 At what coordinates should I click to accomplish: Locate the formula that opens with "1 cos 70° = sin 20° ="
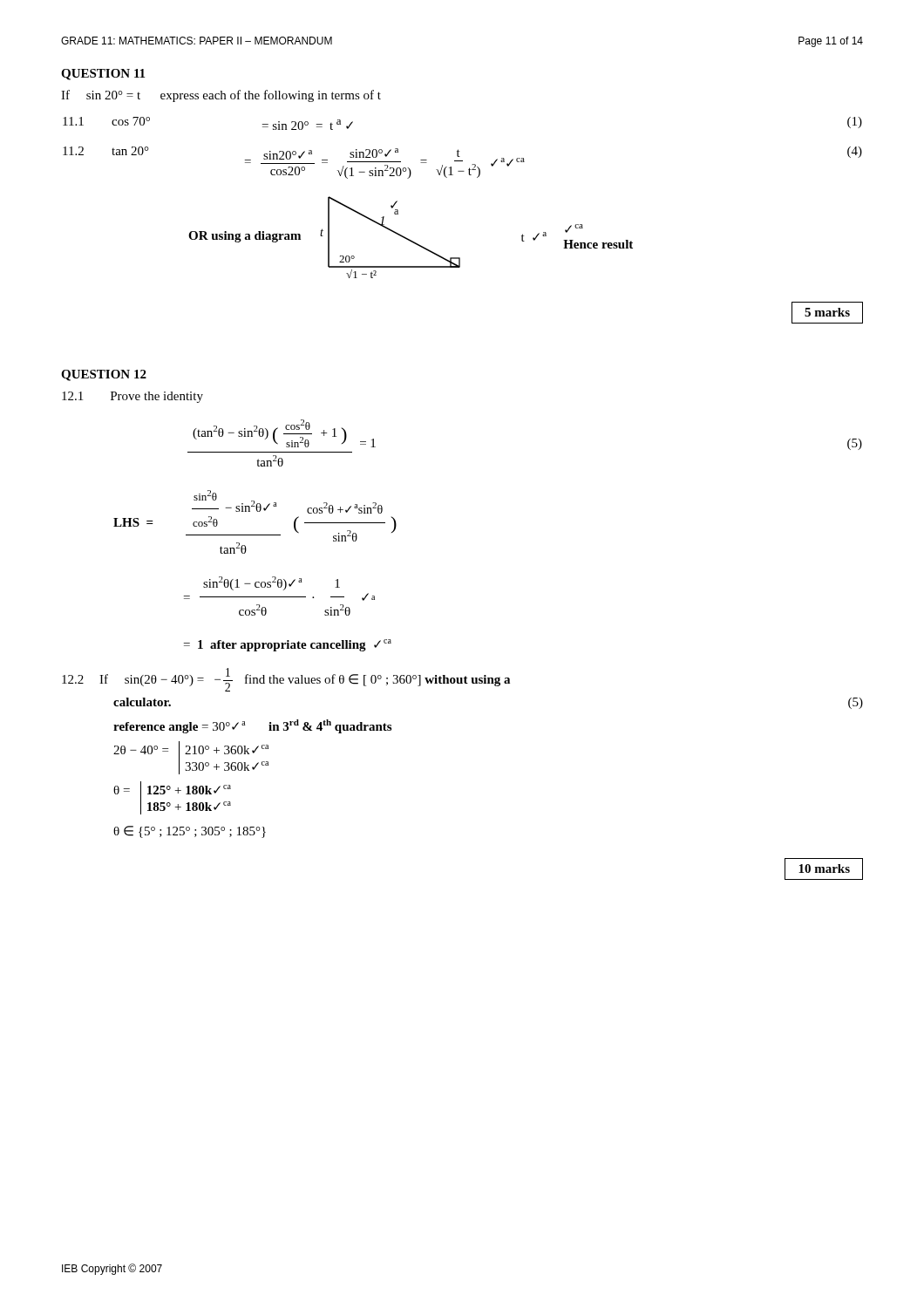[x=127, y=123]
